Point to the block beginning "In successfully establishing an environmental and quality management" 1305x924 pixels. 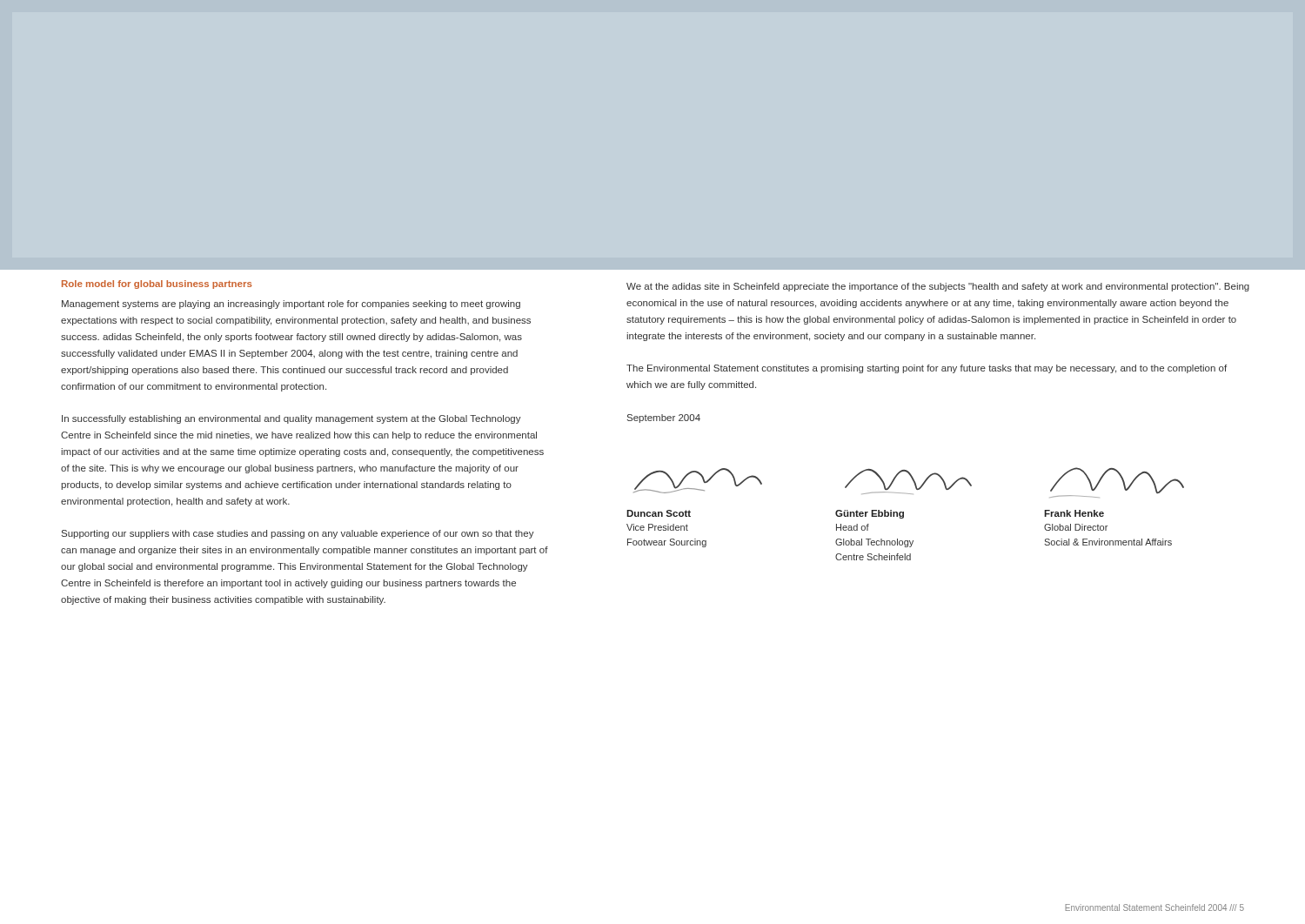coord(302,460)
